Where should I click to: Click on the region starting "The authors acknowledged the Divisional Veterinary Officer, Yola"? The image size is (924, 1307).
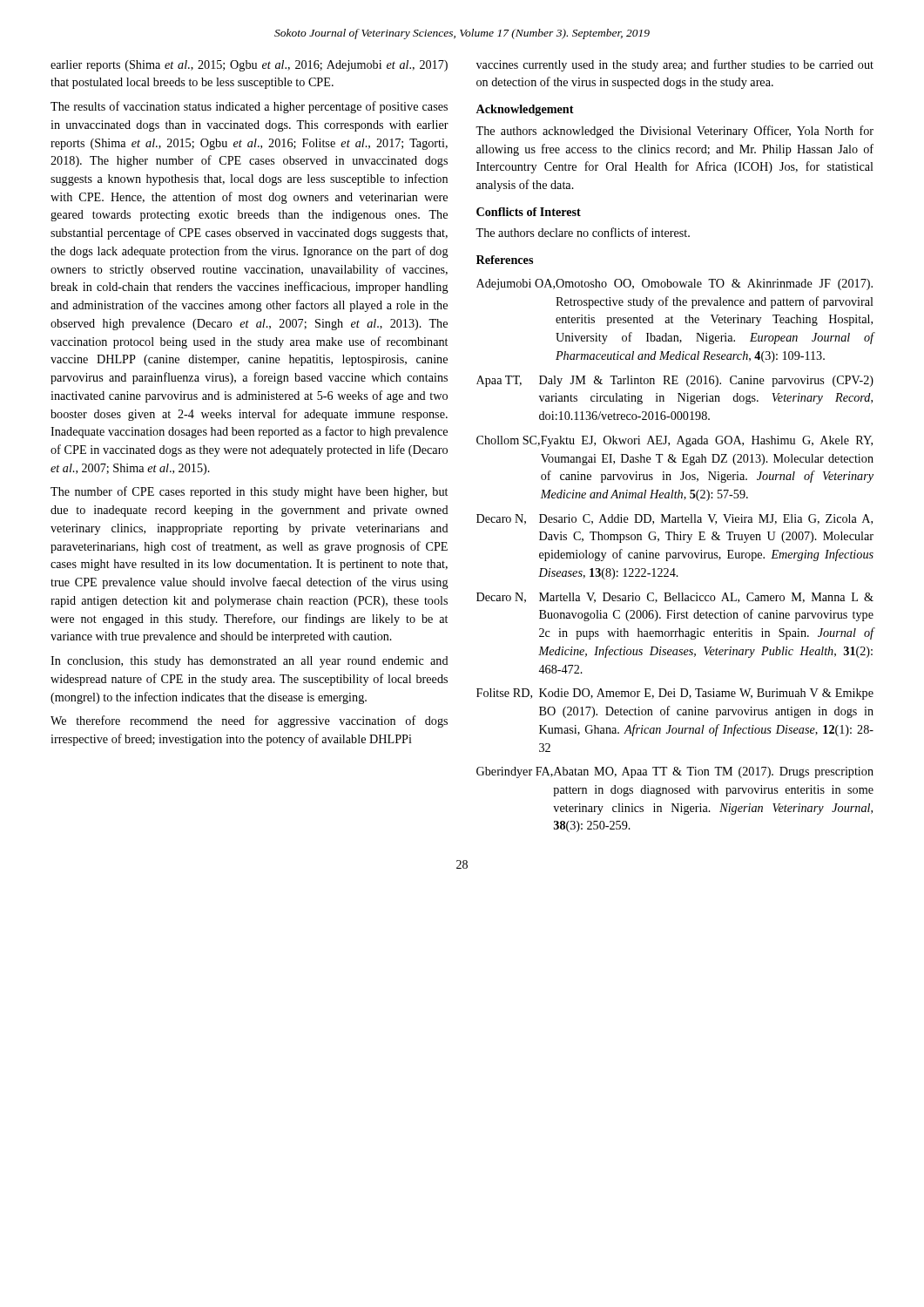(675, 158)
